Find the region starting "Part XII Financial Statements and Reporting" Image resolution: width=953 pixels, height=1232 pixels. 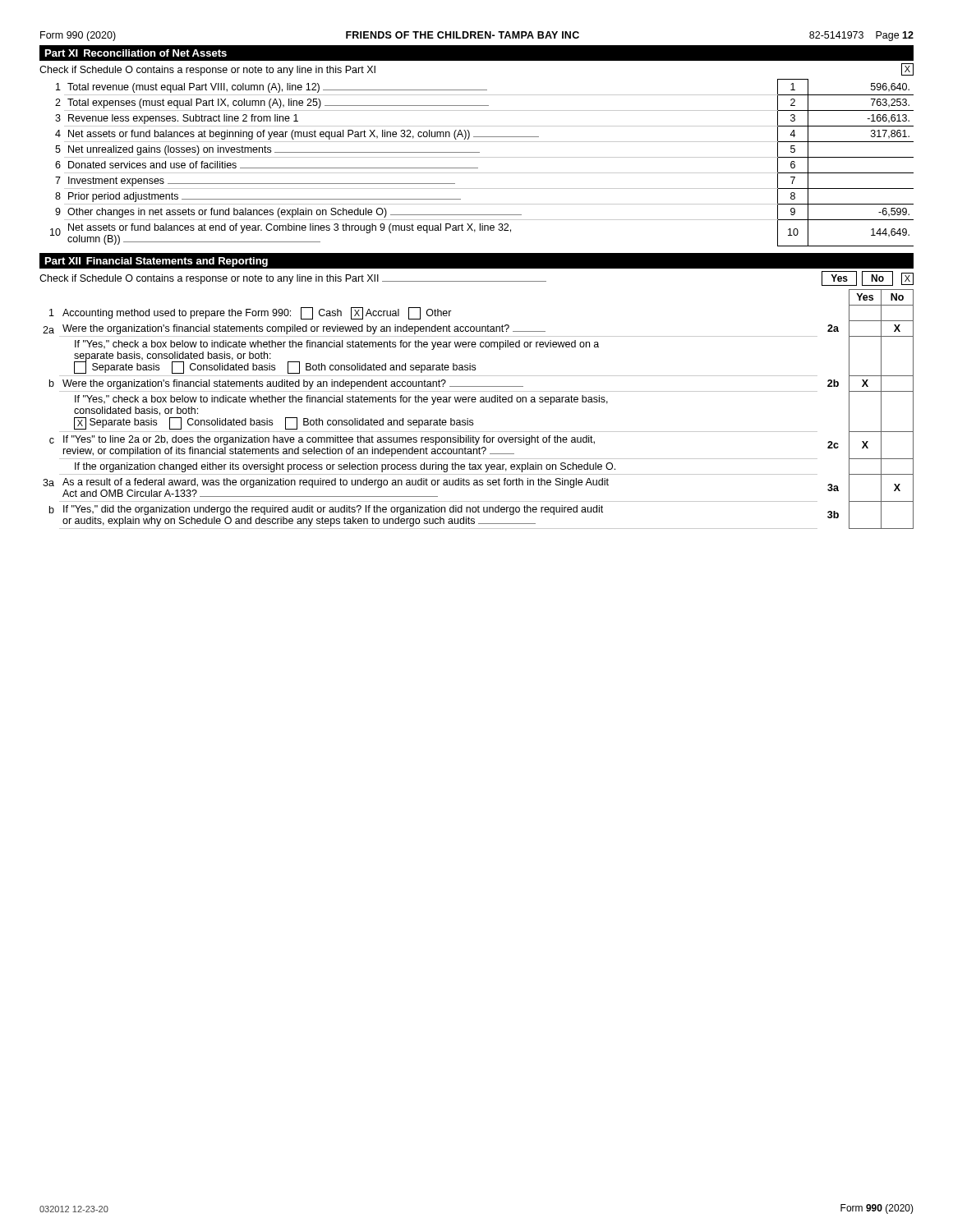click(x=156, y=261)
